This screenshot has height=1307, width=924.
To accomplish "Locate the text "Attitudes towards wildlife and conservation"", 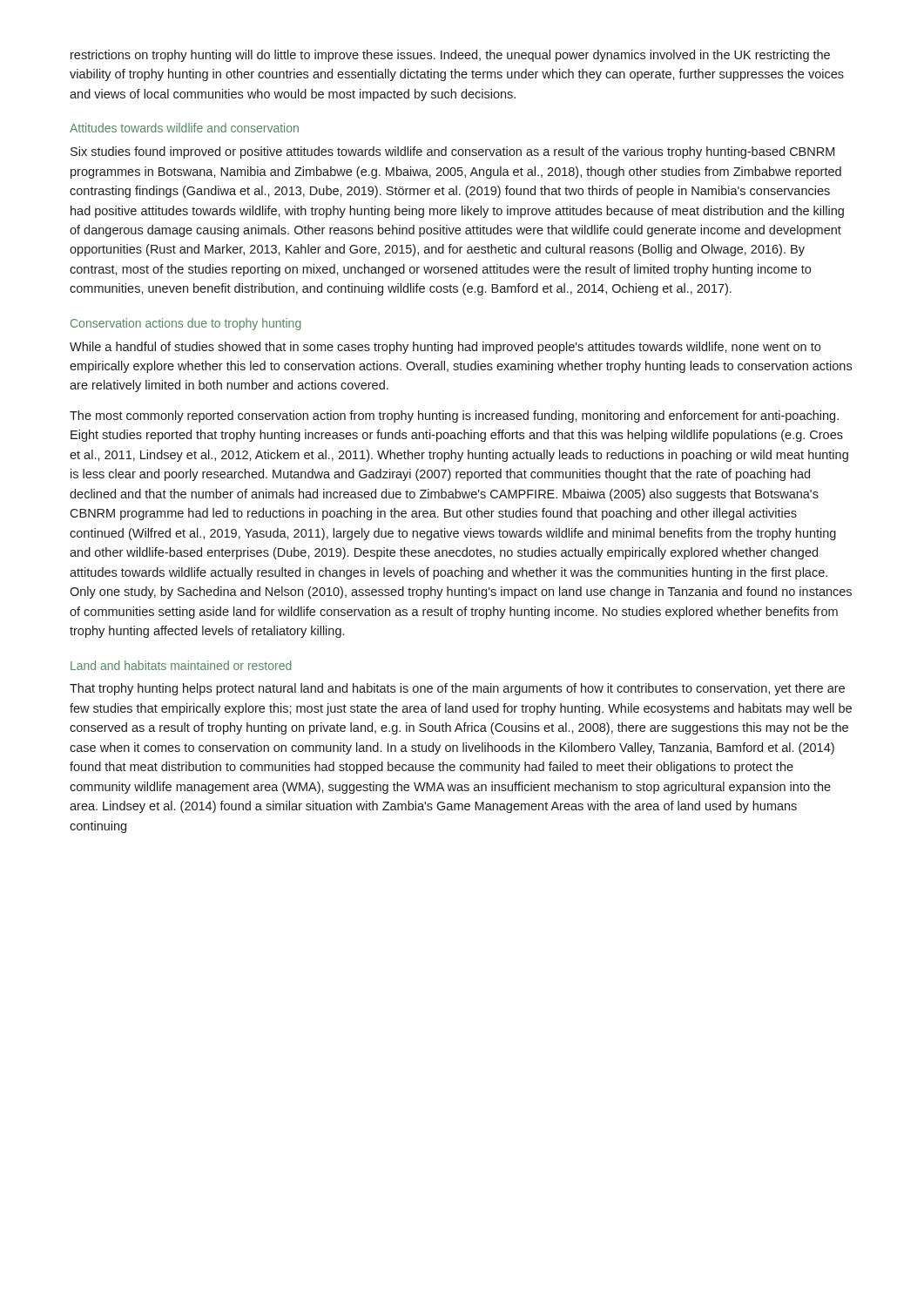I will (185, 128).
